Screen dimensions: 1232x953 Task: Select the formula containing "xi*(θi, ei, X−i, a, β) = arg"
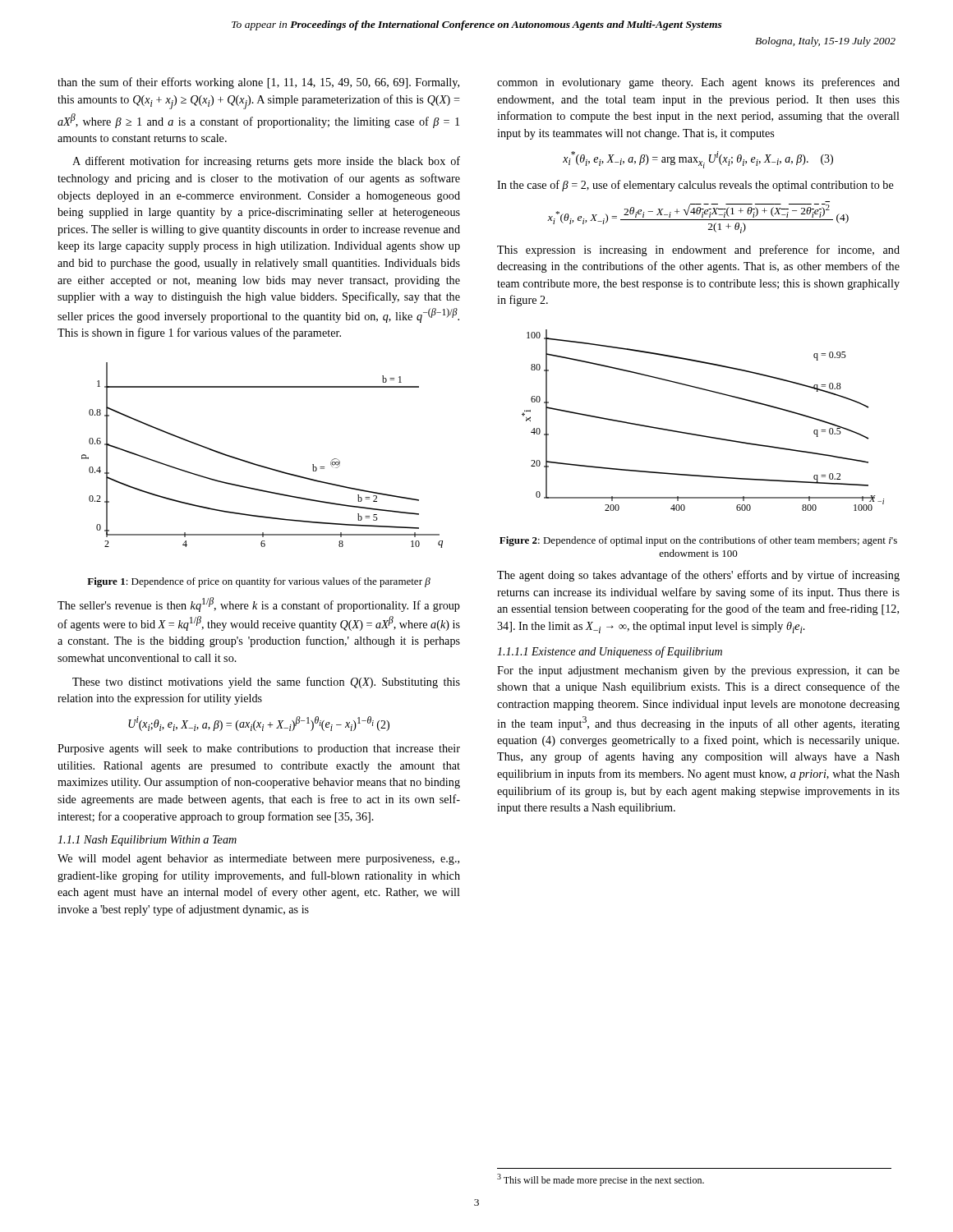pos(698,160)
